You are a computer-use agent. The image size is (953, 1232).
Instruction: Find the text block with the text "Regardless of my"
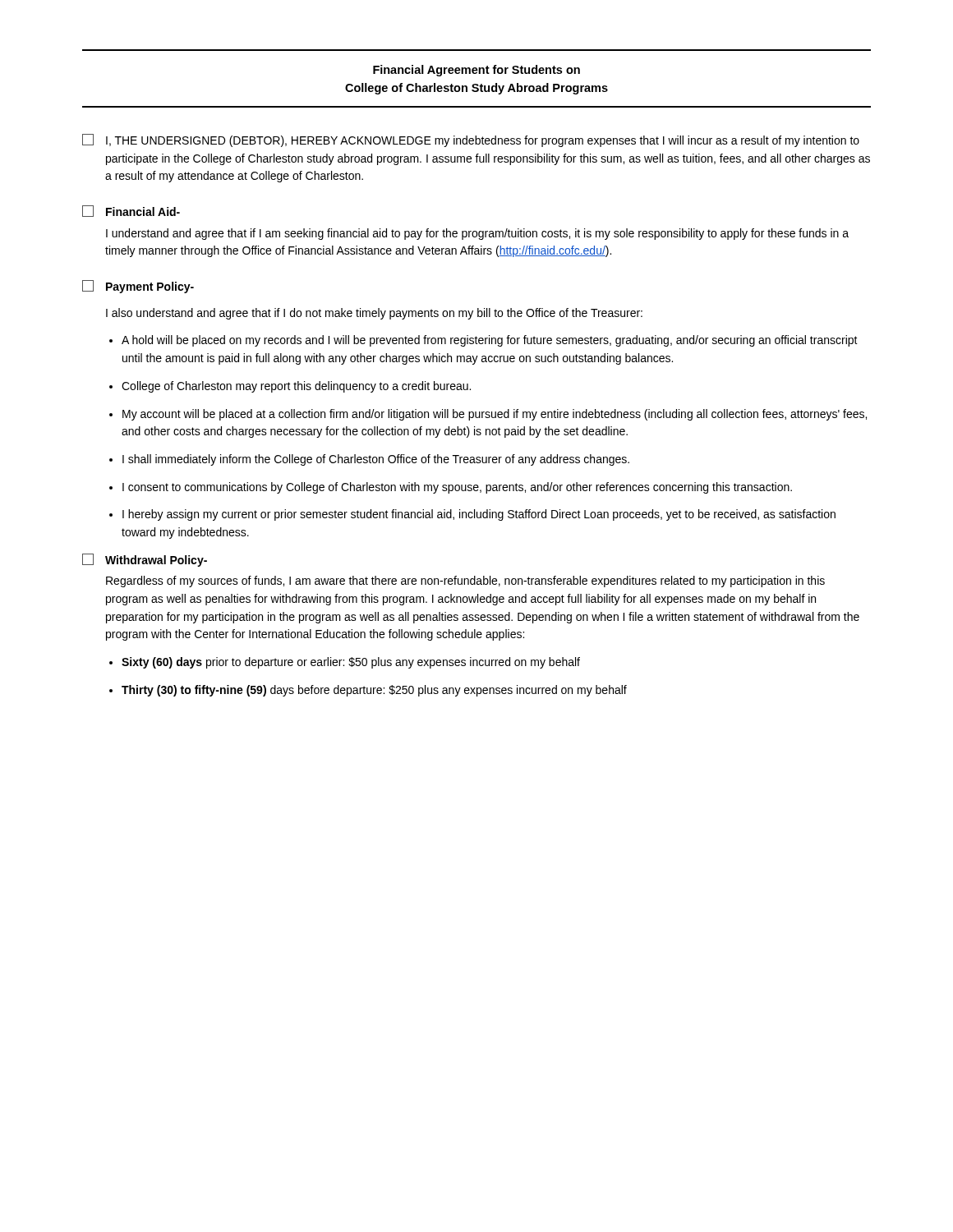[482, 608]
